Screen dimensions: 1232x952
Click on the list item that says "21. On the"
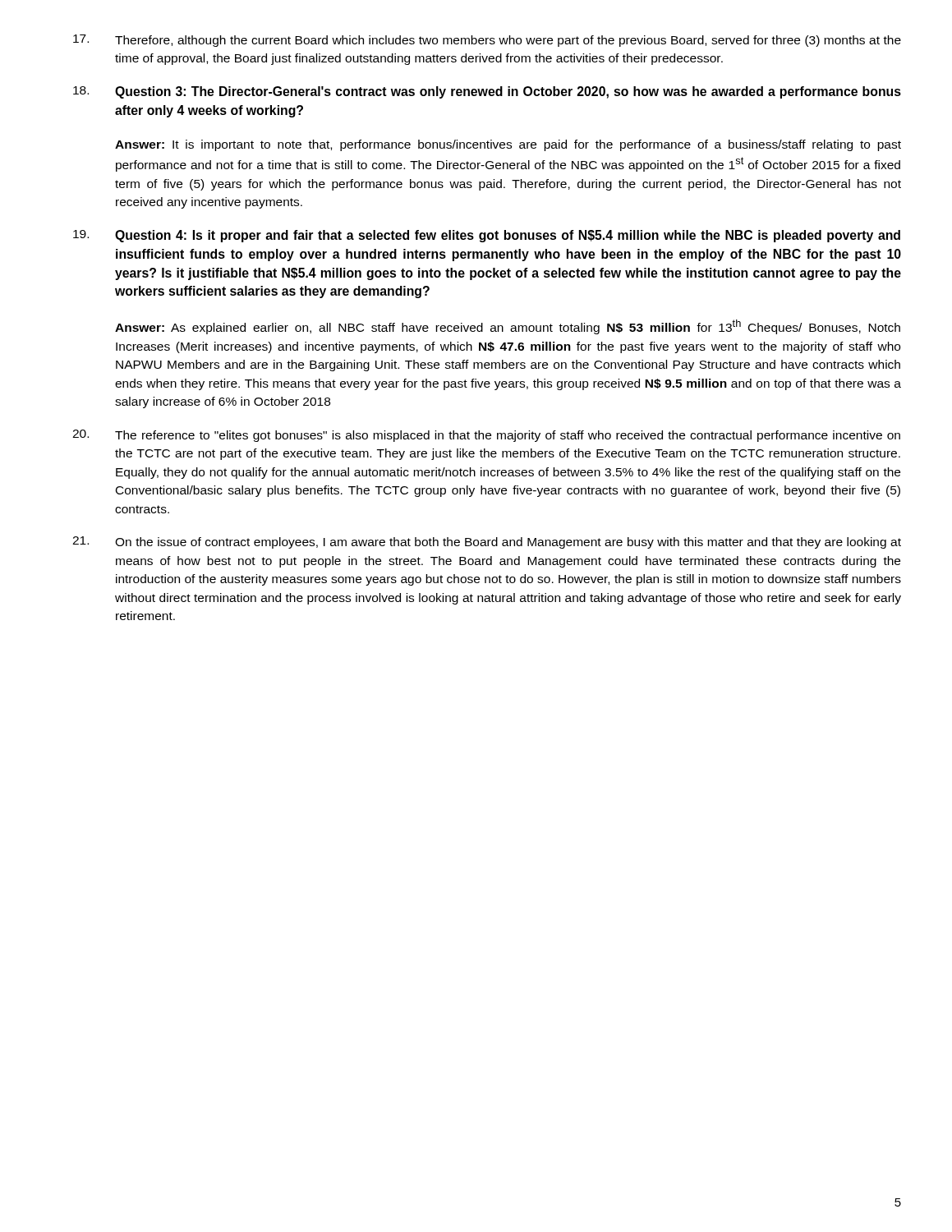click(x=487, y=579)
